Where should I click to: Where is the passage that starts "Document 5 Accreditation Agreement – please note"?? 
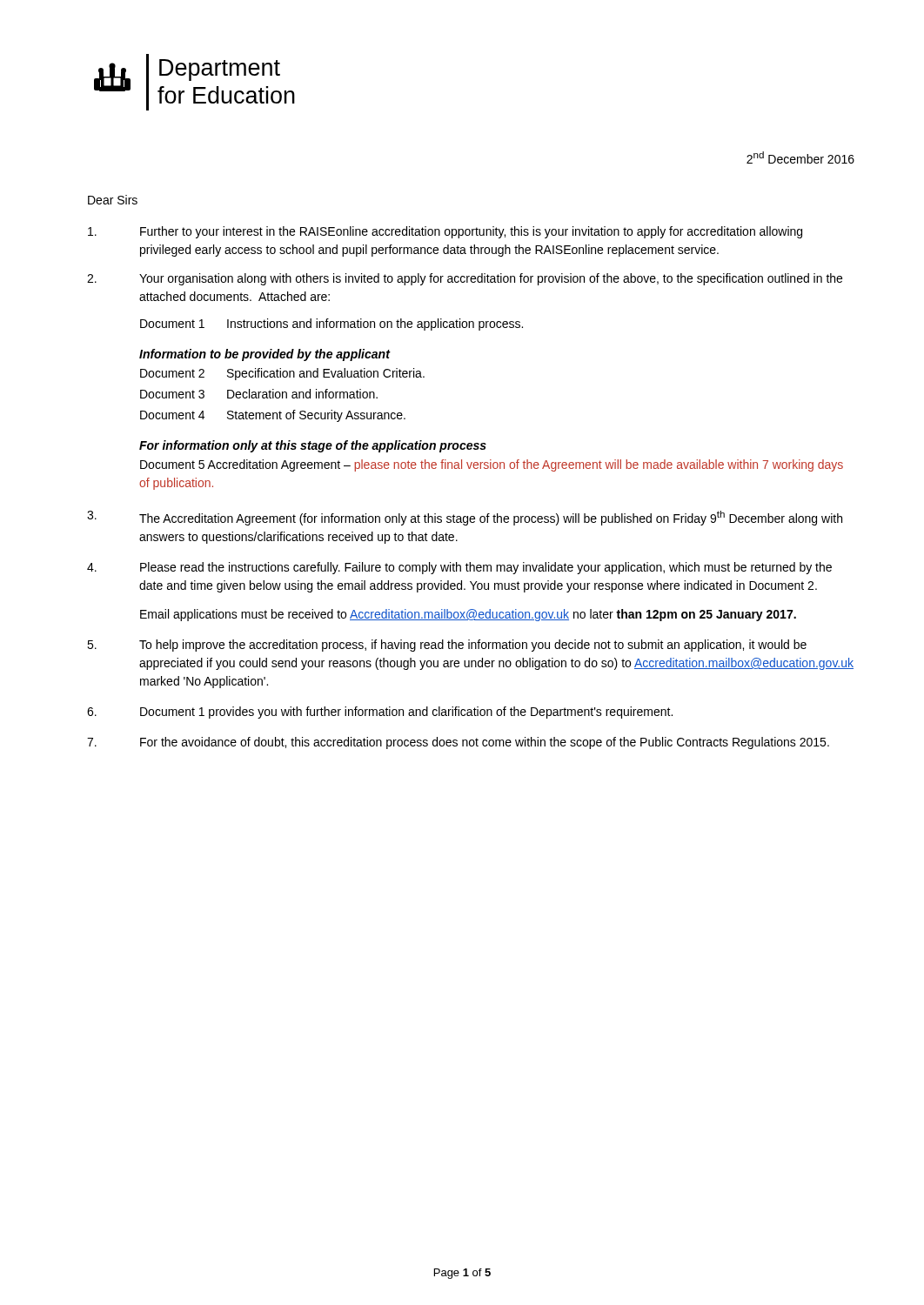(x=491, y=474)
